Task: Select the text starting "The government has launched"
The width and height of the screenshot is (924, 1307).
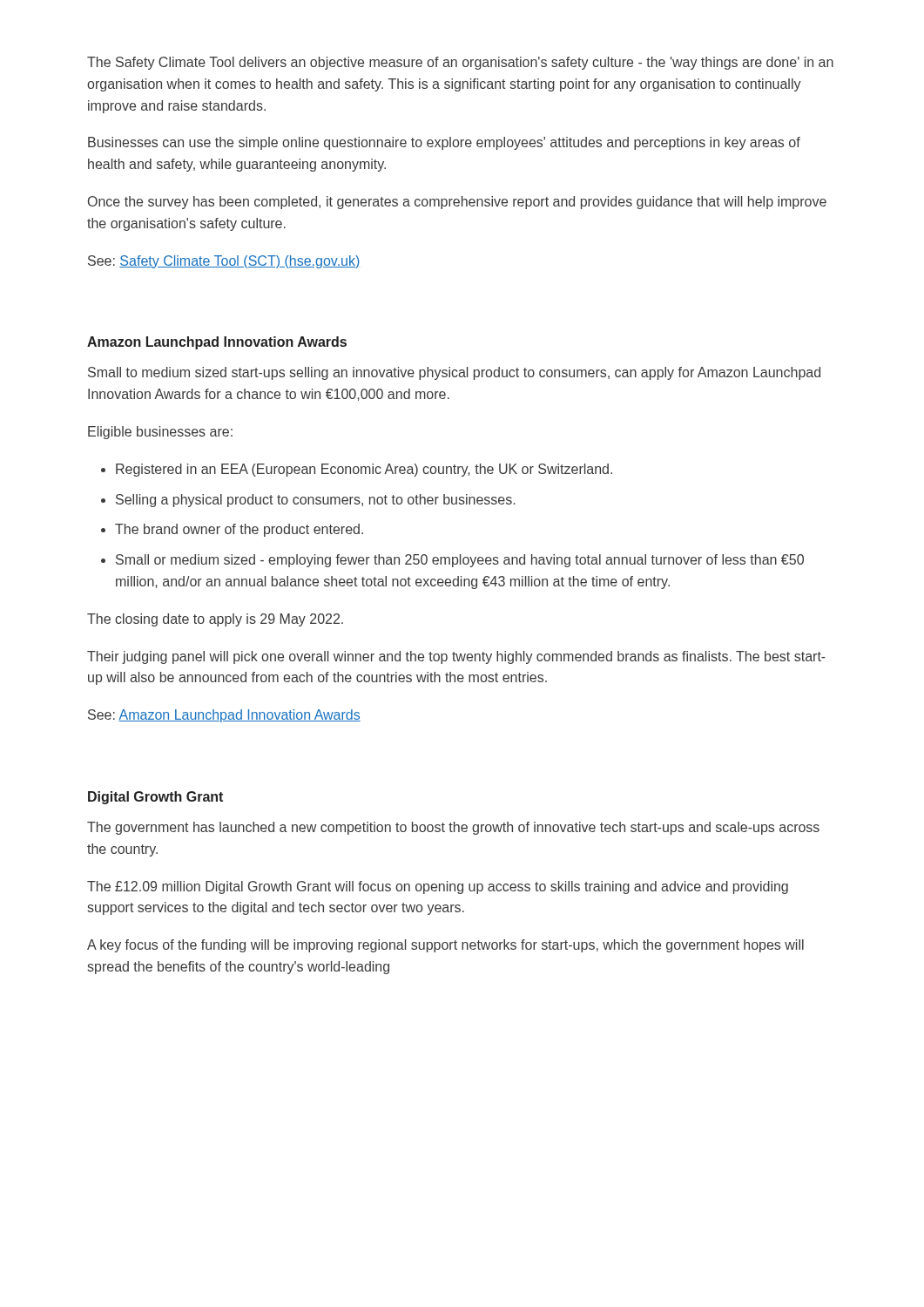Action: click(x=453, y=838)
